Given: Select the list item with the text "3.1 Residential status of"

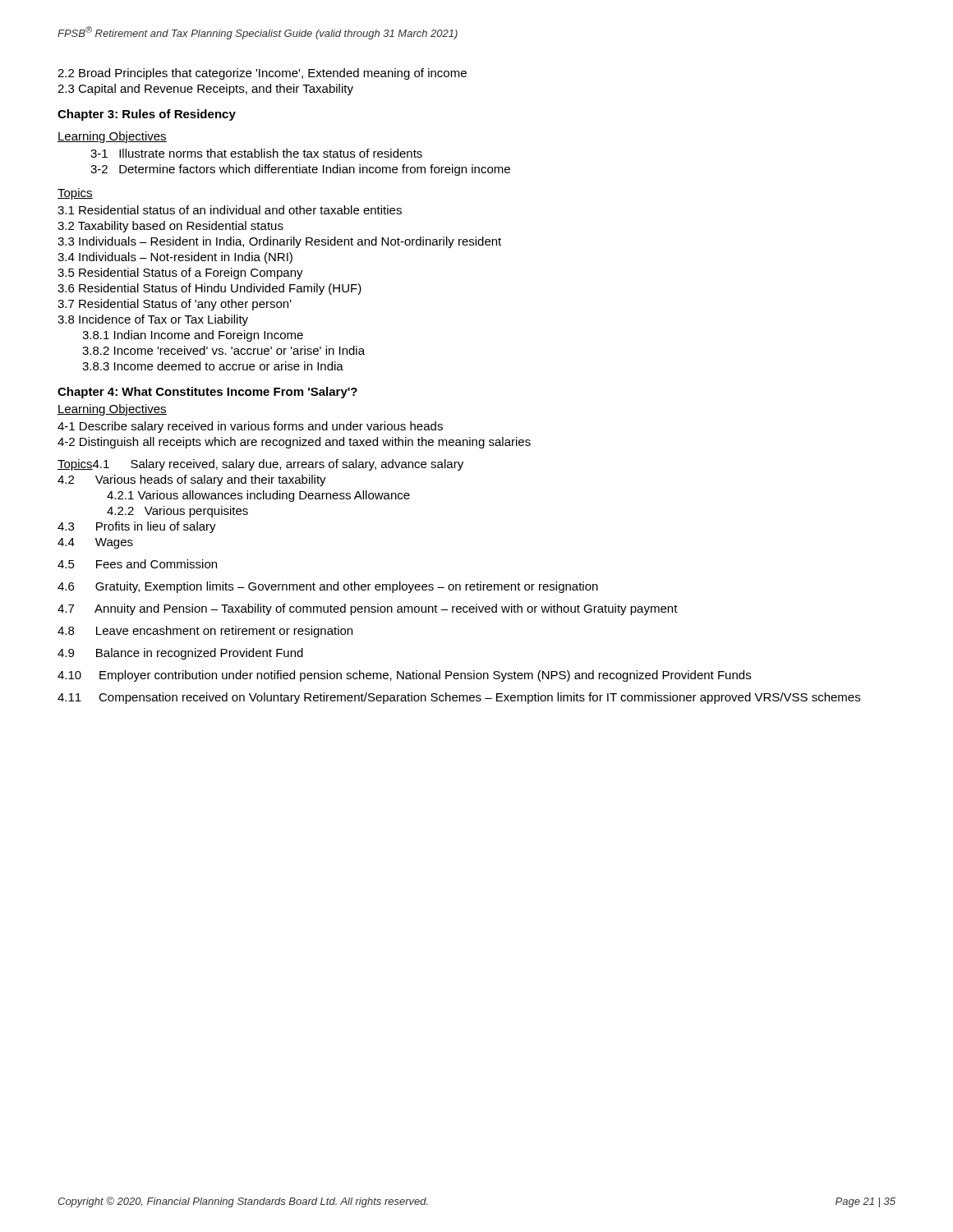Looking at the screenshot, I should pos(230,210).
